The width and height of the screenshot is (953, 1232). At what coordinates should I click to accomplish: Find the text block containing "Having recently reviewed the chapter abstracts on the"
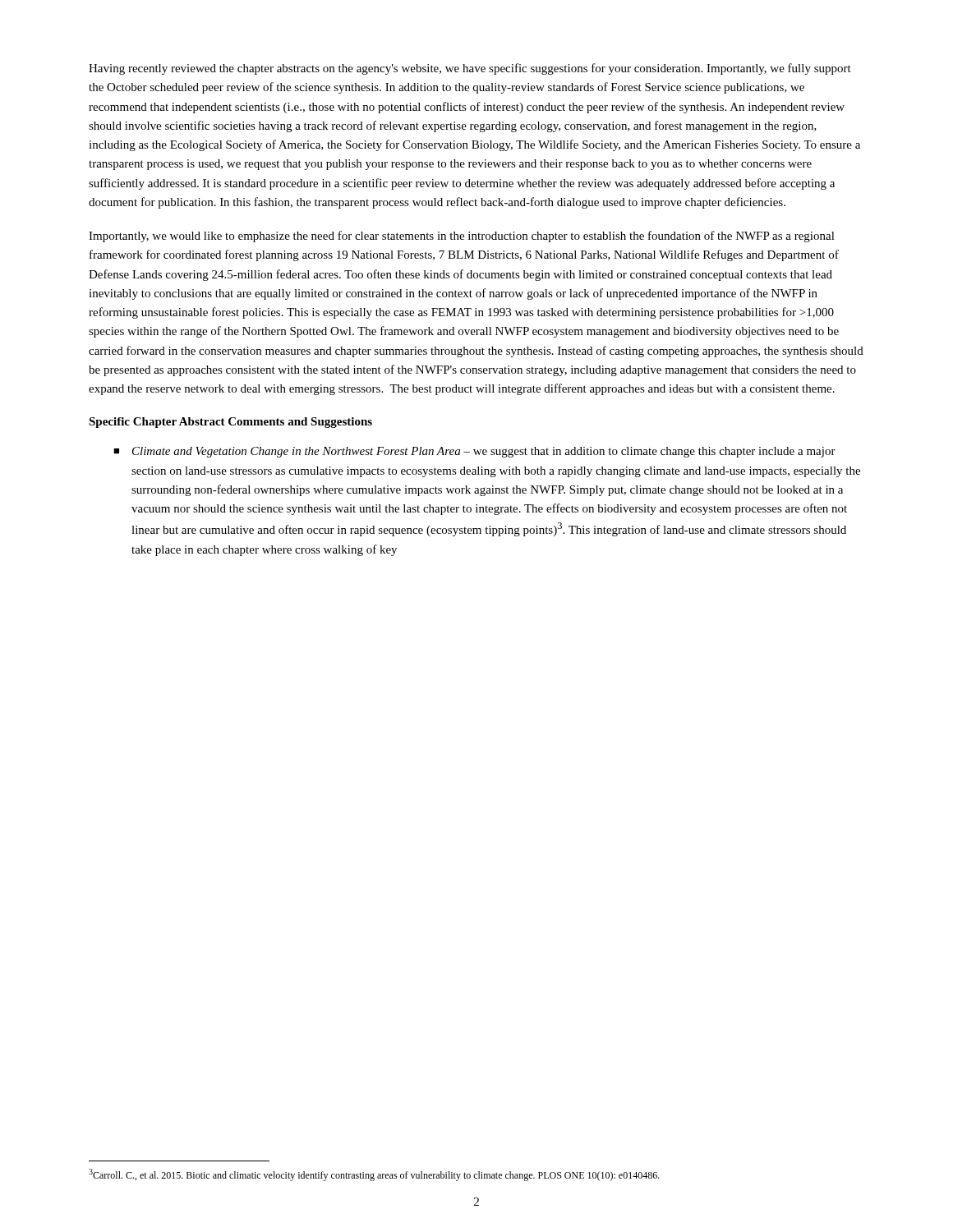(x=475, y=135)
